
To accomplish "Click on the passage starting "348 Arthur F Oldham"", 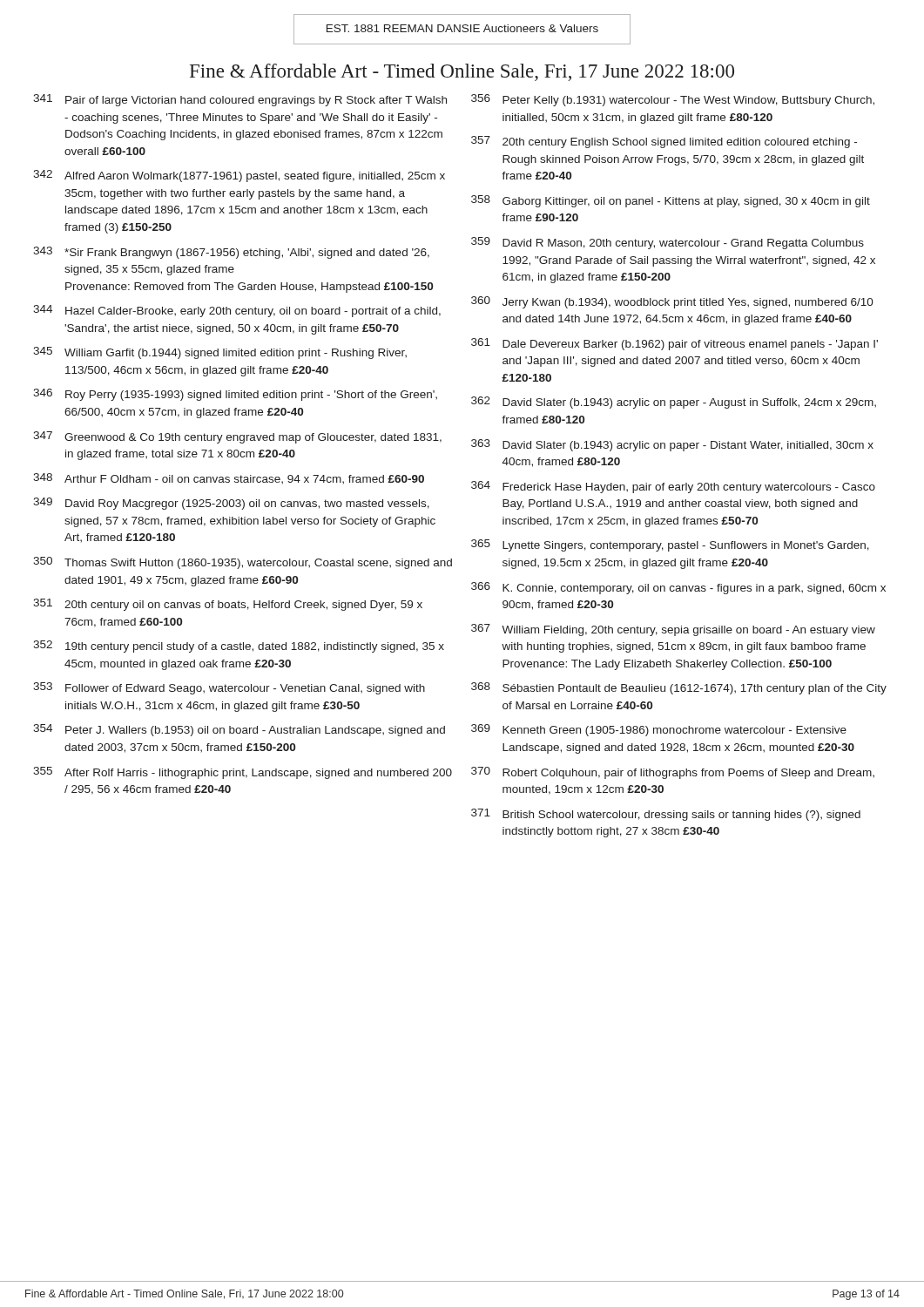I will pyautogui.click(x=229, y=479).
